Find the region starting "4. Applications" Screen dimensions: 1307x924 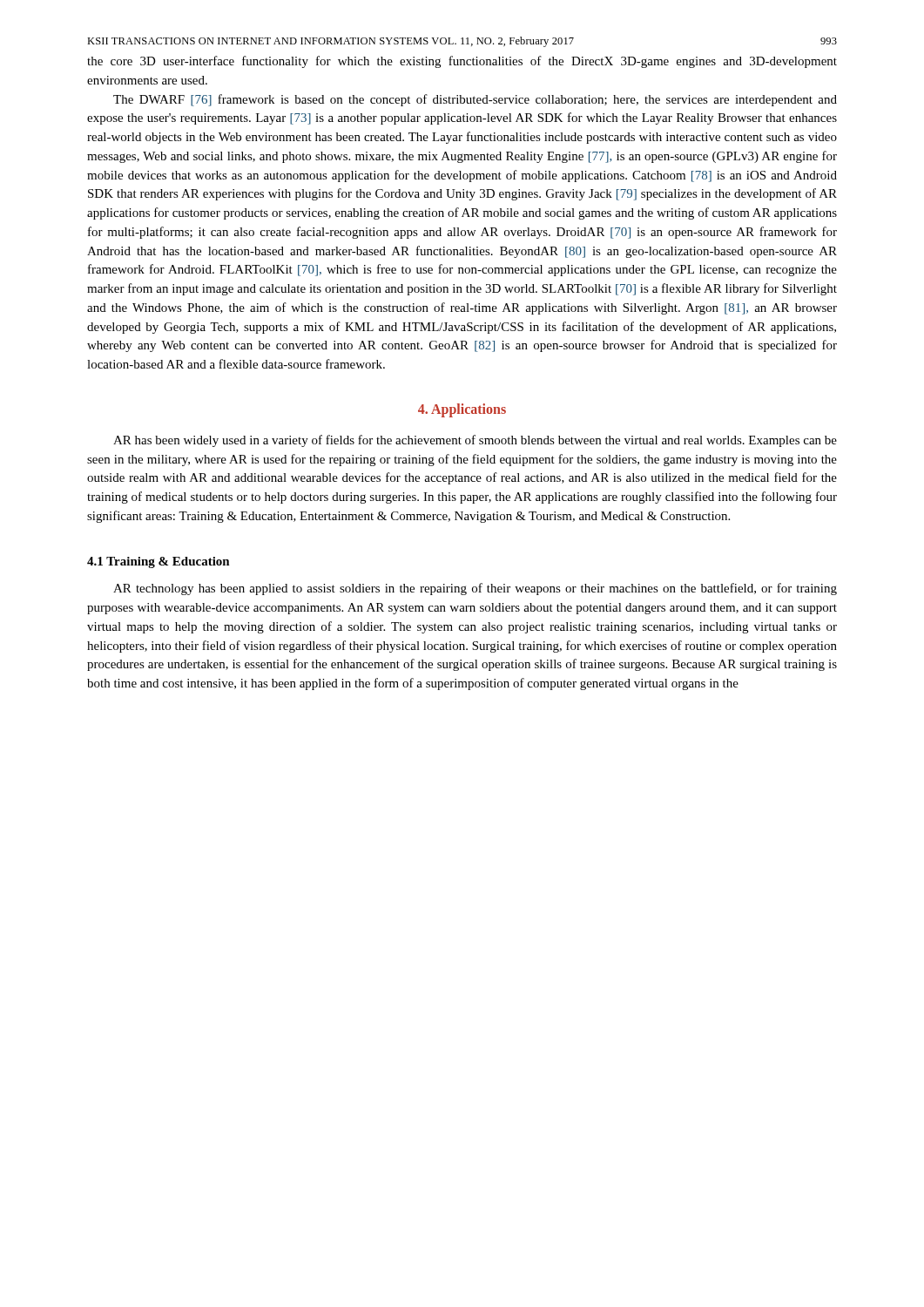coord(462,409)
